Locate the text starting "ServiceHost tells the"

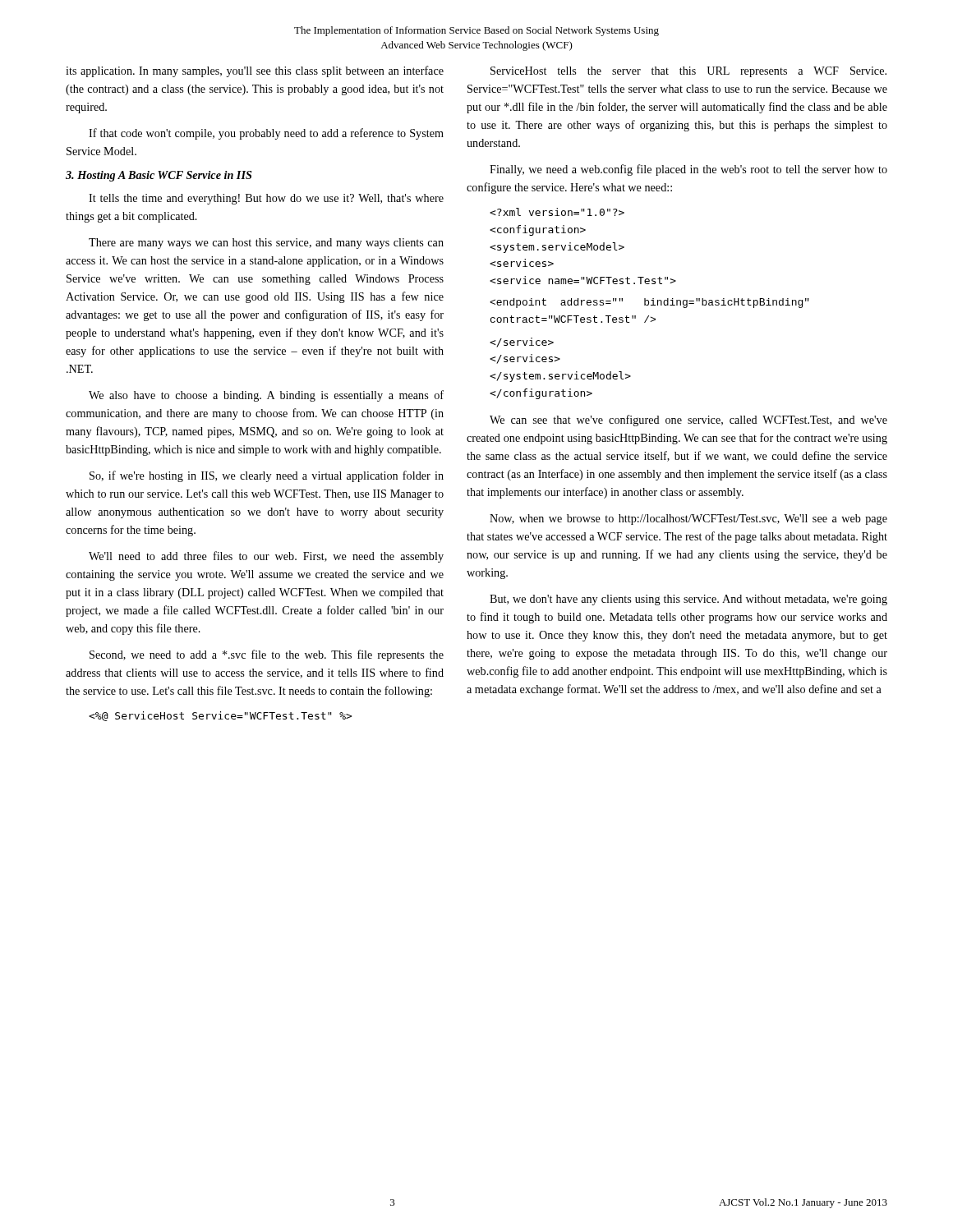[x=677, y=107]
